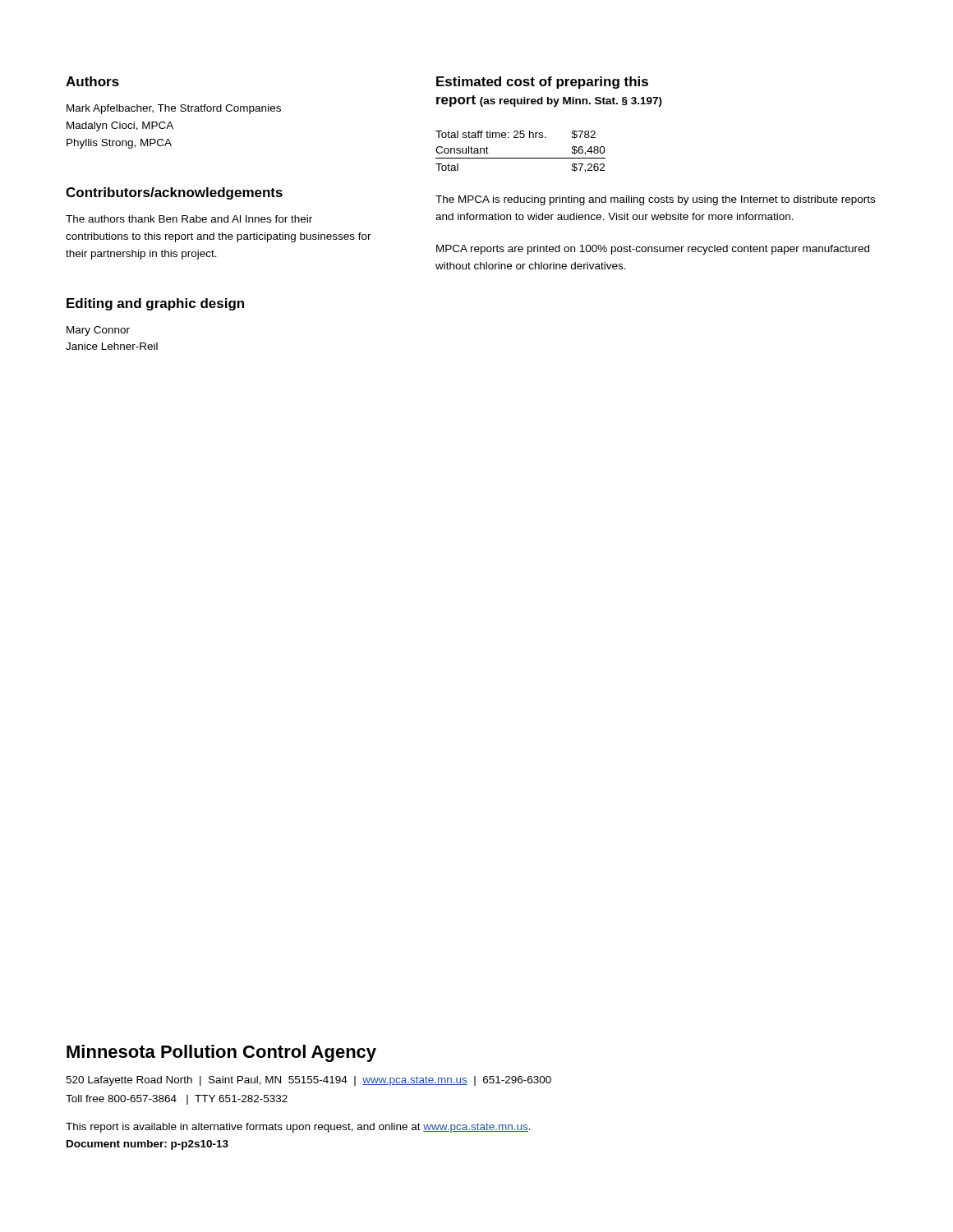Click a table

(665, 151)
